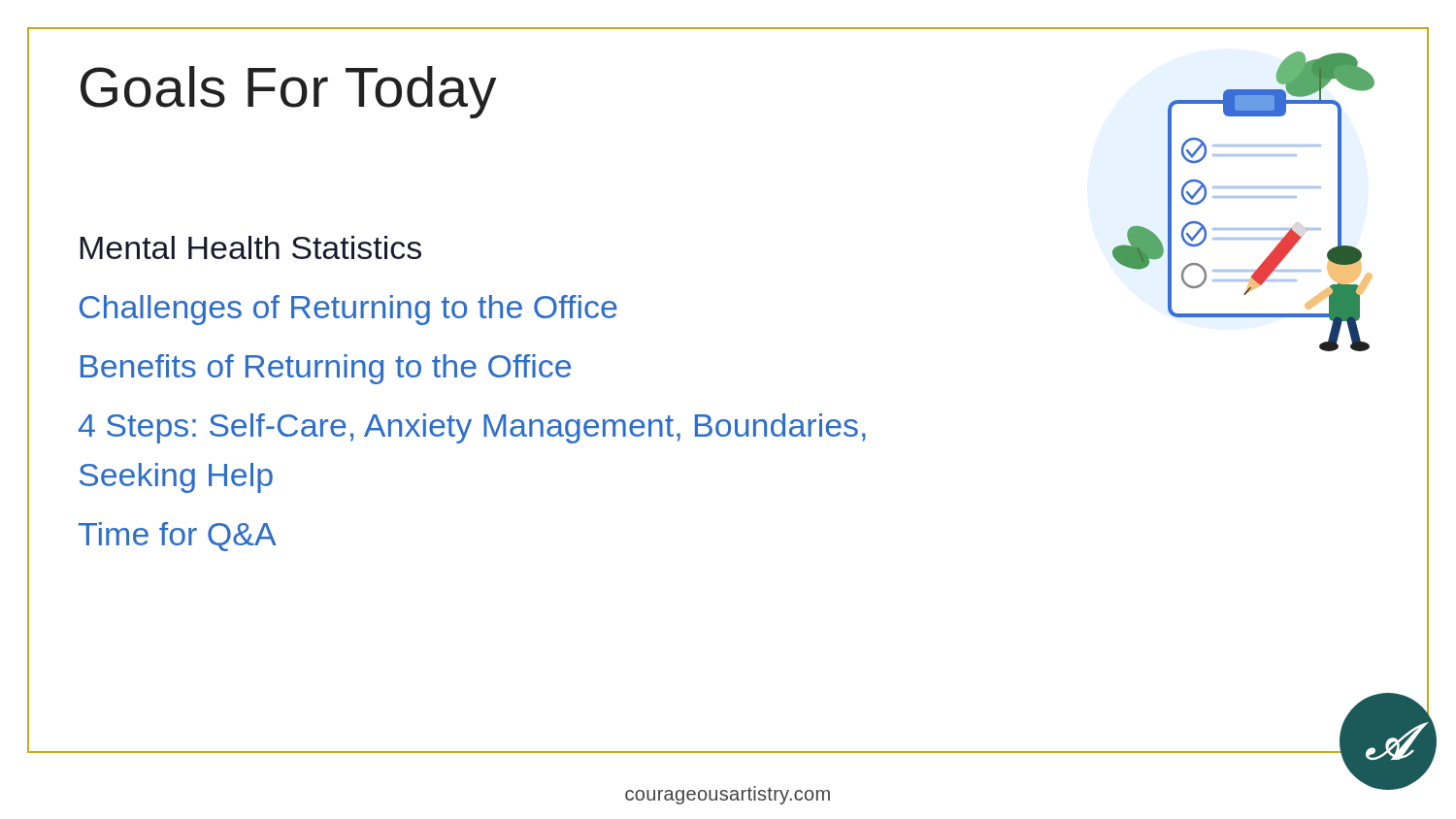The width and height of the screenshot is (1456, 819).
Task: Find the illustration
Action: point(1223,204)
